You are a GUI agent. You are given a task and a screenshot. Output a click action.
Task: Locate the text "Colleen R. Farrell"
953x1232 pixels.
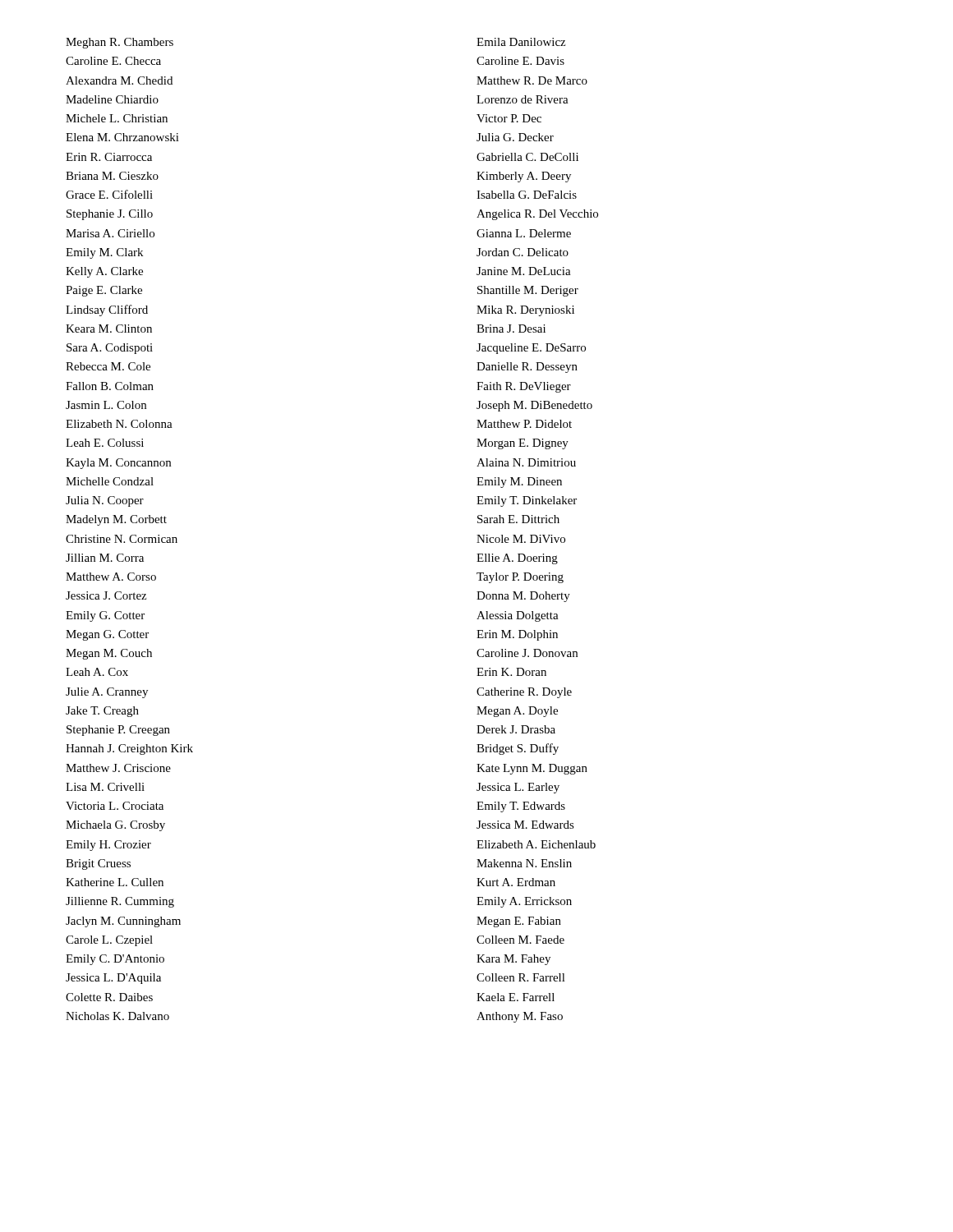[521, 978]
